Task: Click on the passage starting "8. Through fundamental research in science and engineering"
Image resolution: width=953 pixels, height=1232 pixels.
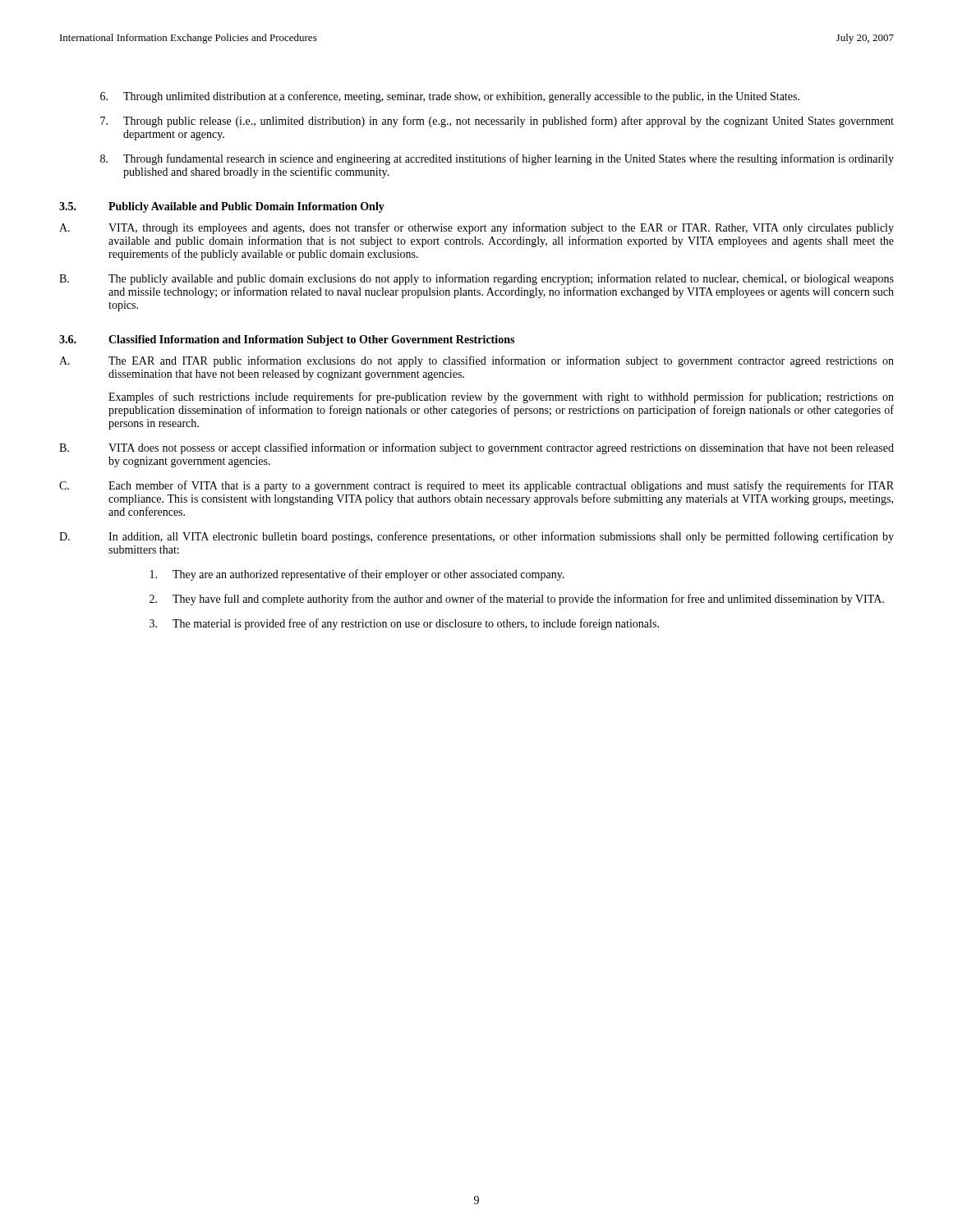Action: [476, 166]
